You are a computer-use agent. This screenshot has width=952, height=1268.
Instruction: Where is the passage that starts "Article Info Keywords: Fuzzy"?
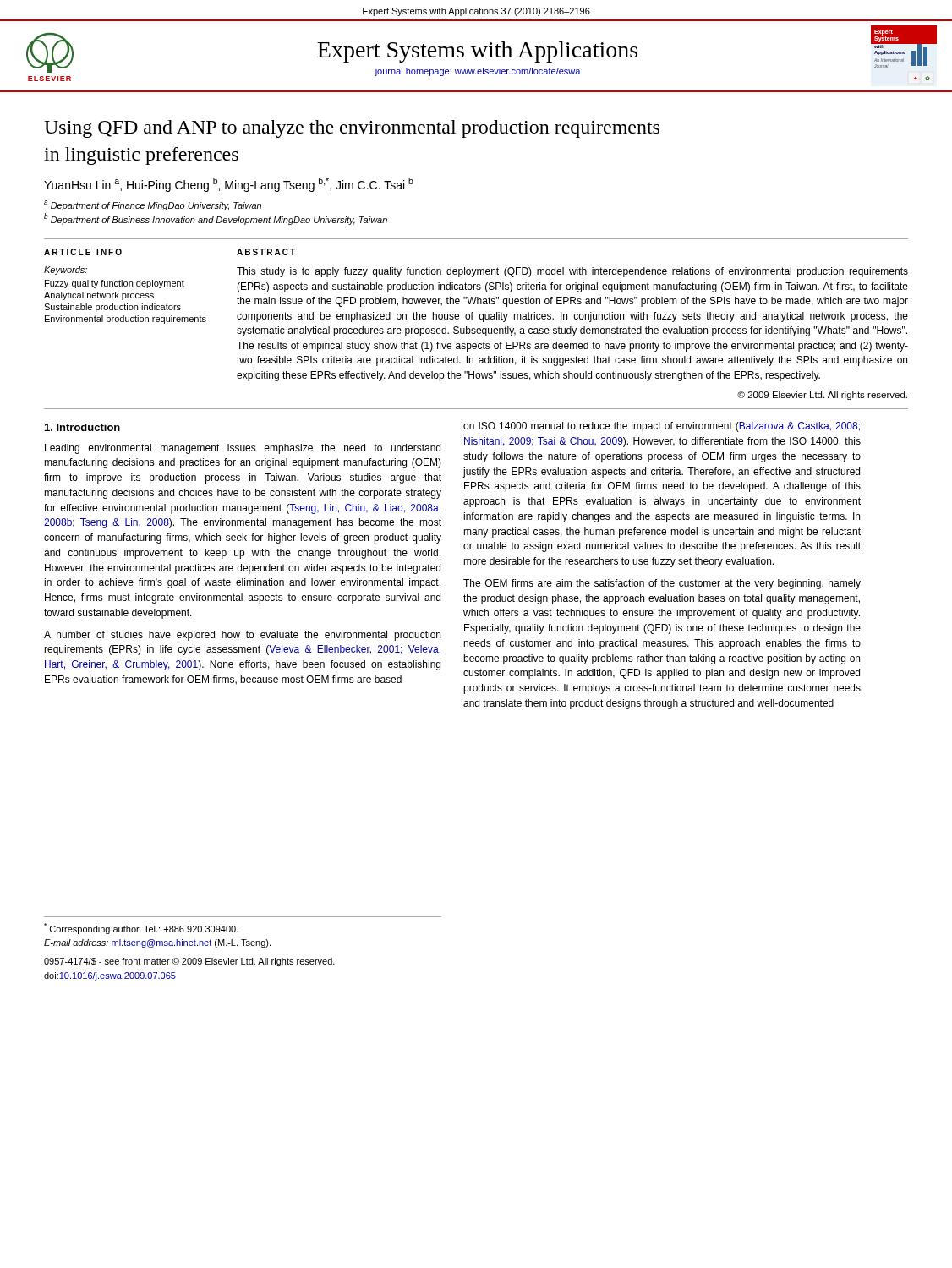(x=129, y=286)
